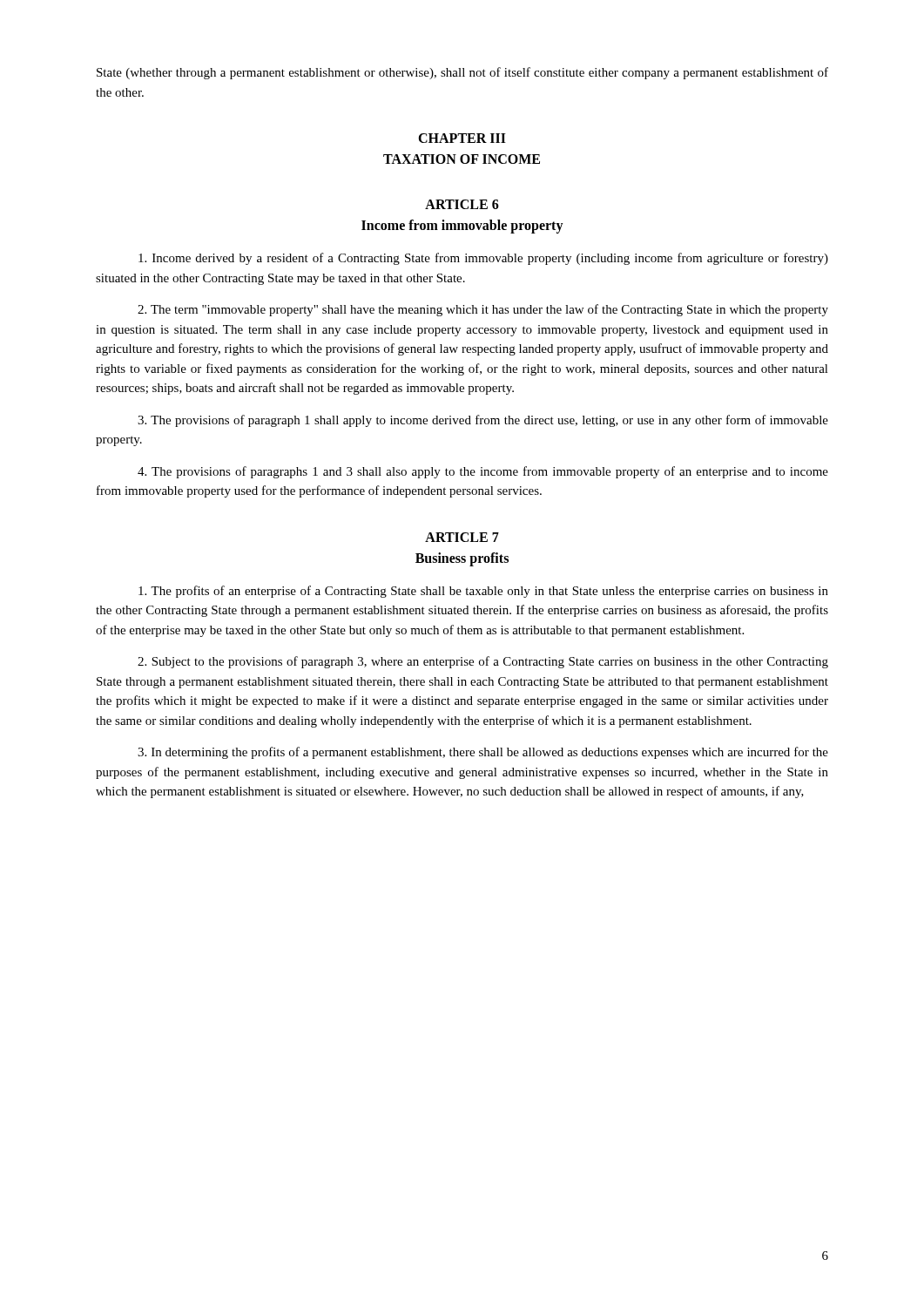This screenshot has width=924, height=1307.
Task: Point to the text starting "Subject to the provisions"
Action: [462, 691]
